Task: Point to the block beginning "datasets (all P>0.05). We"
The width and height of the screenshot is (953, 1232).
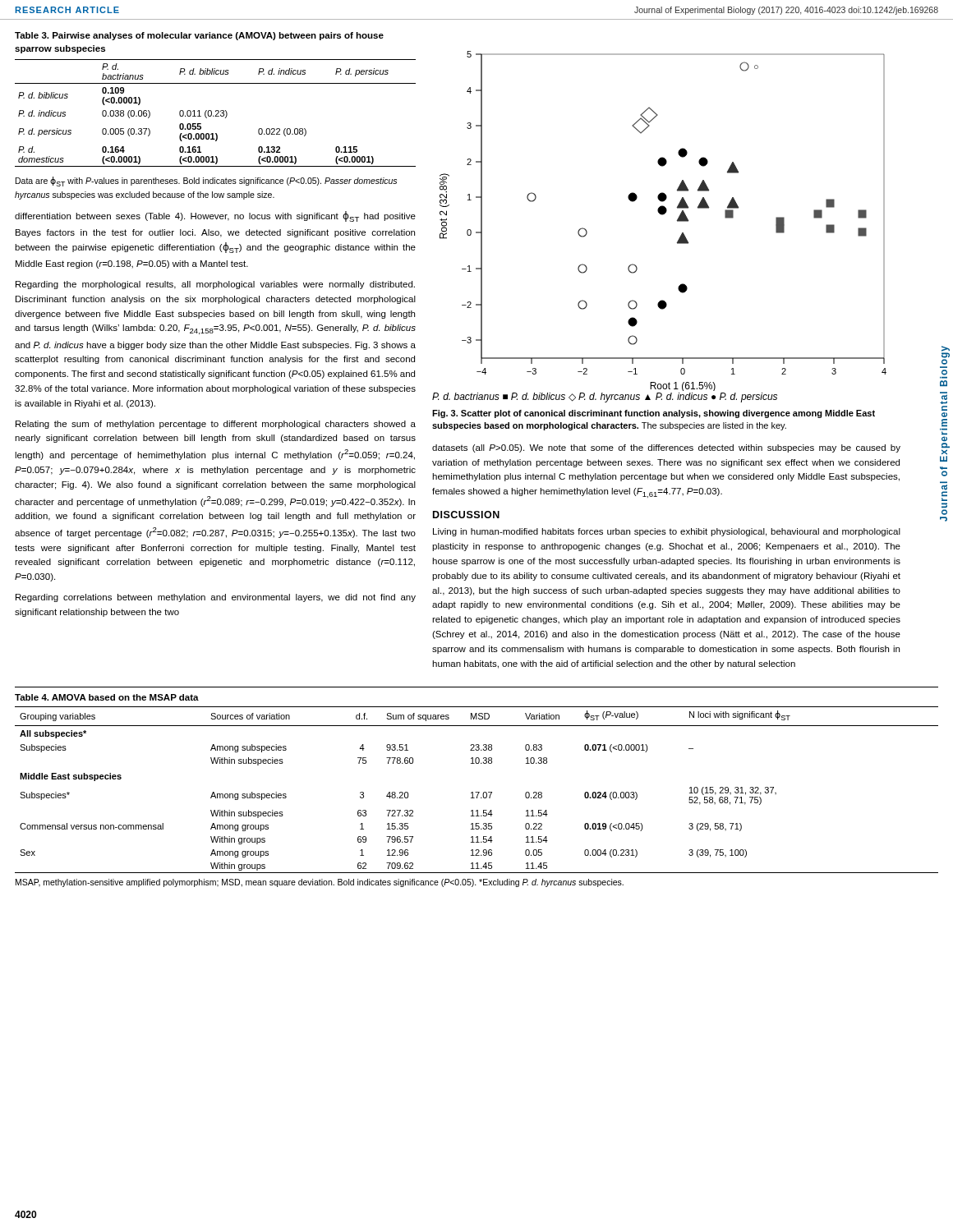Action: point(666,471)
